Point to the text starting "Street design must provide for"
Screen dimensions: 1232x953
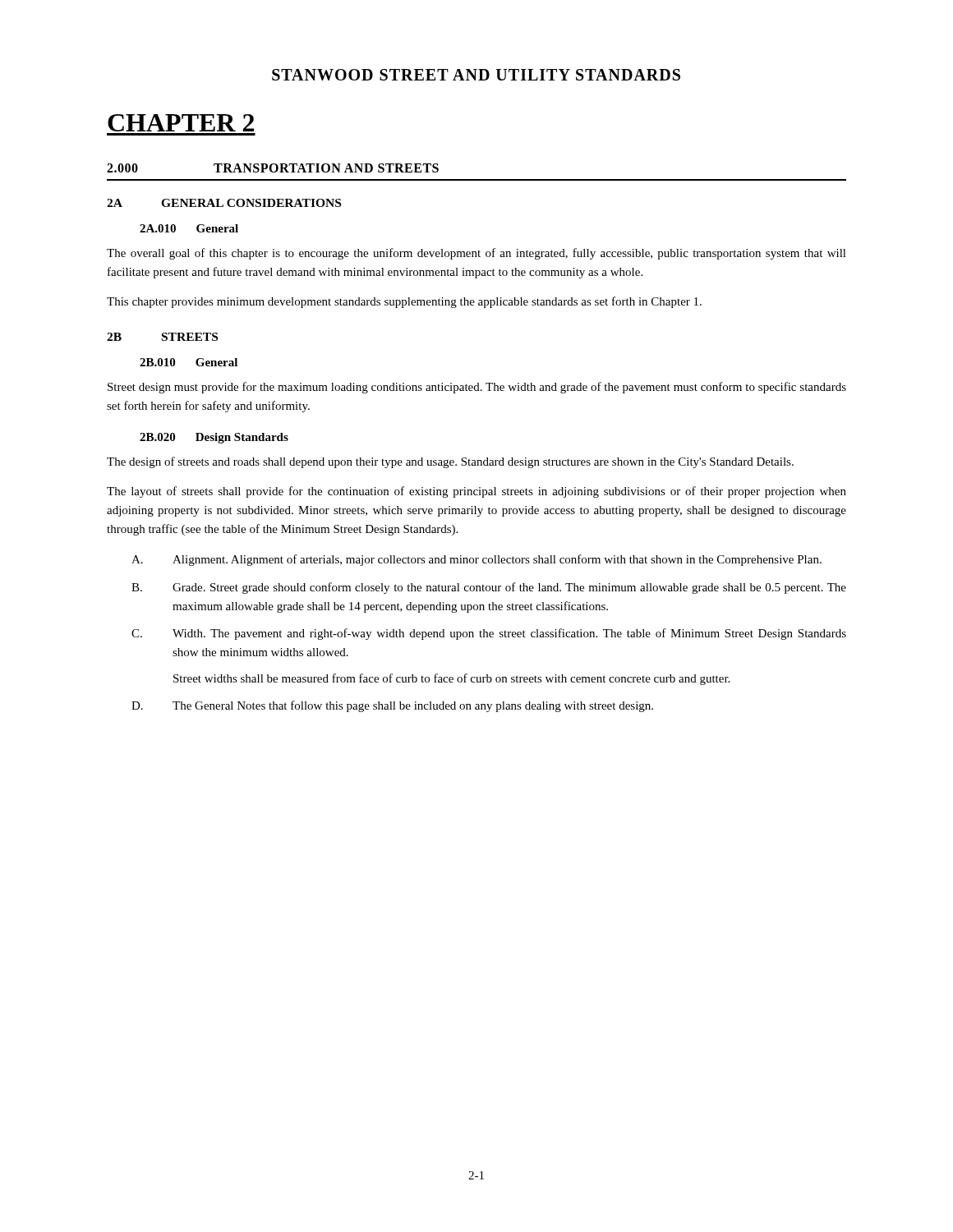click(476, 397)
